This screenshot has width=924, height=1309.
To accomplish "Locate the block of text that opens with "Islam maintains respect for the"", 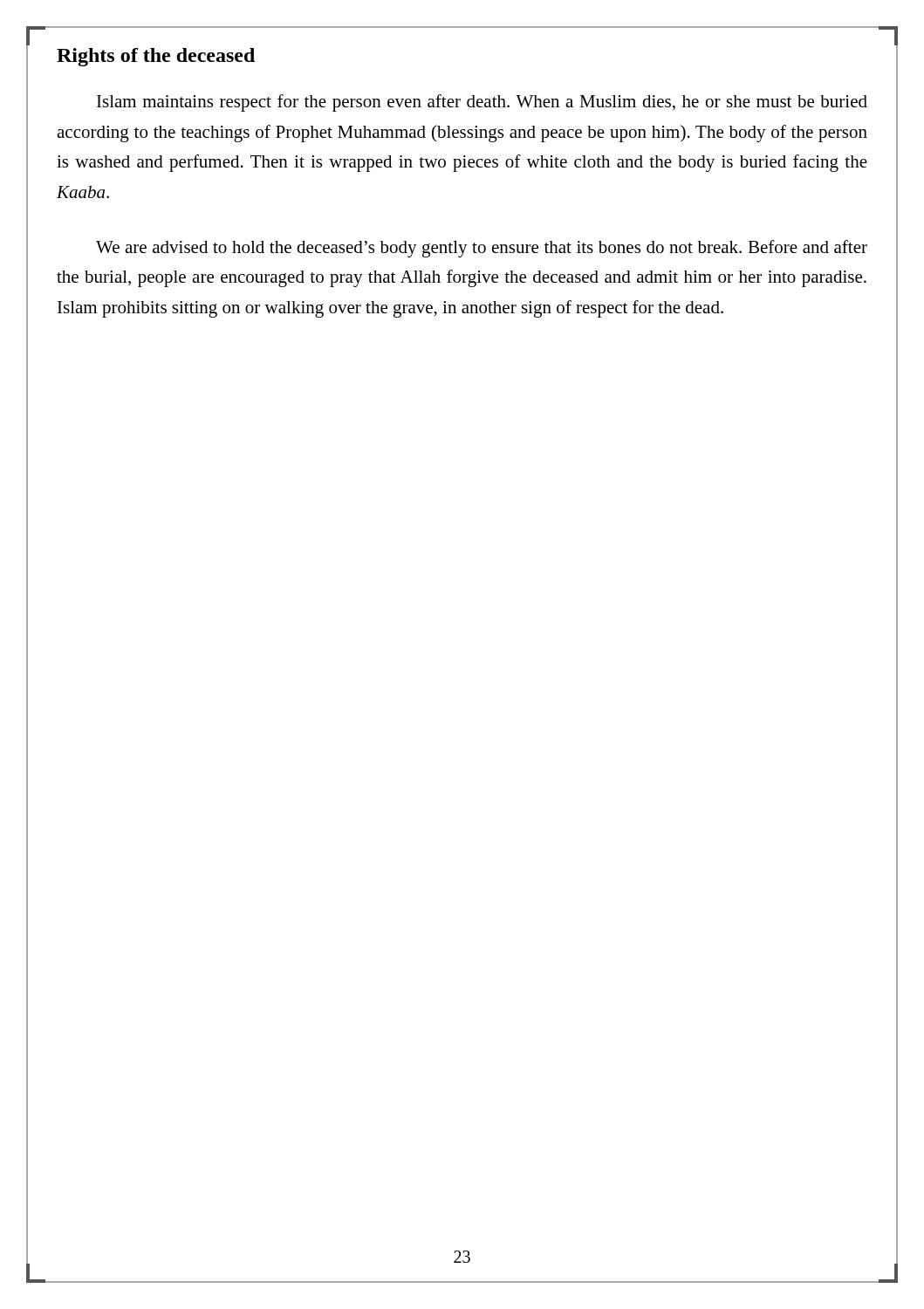I will point(462,147).
